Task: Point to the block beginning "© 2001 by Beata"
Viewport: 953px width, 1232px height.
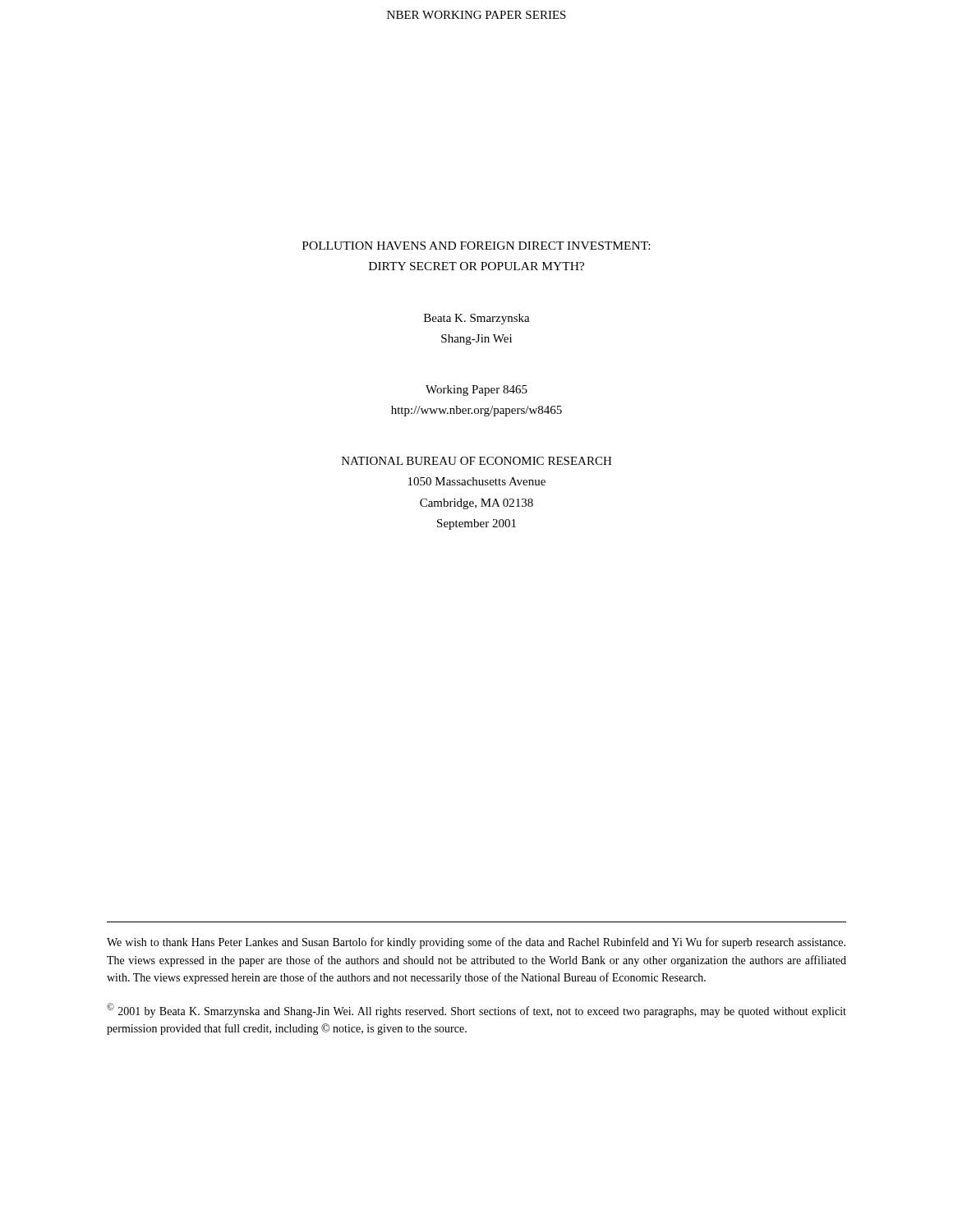Action: (x=476, y=1019)
